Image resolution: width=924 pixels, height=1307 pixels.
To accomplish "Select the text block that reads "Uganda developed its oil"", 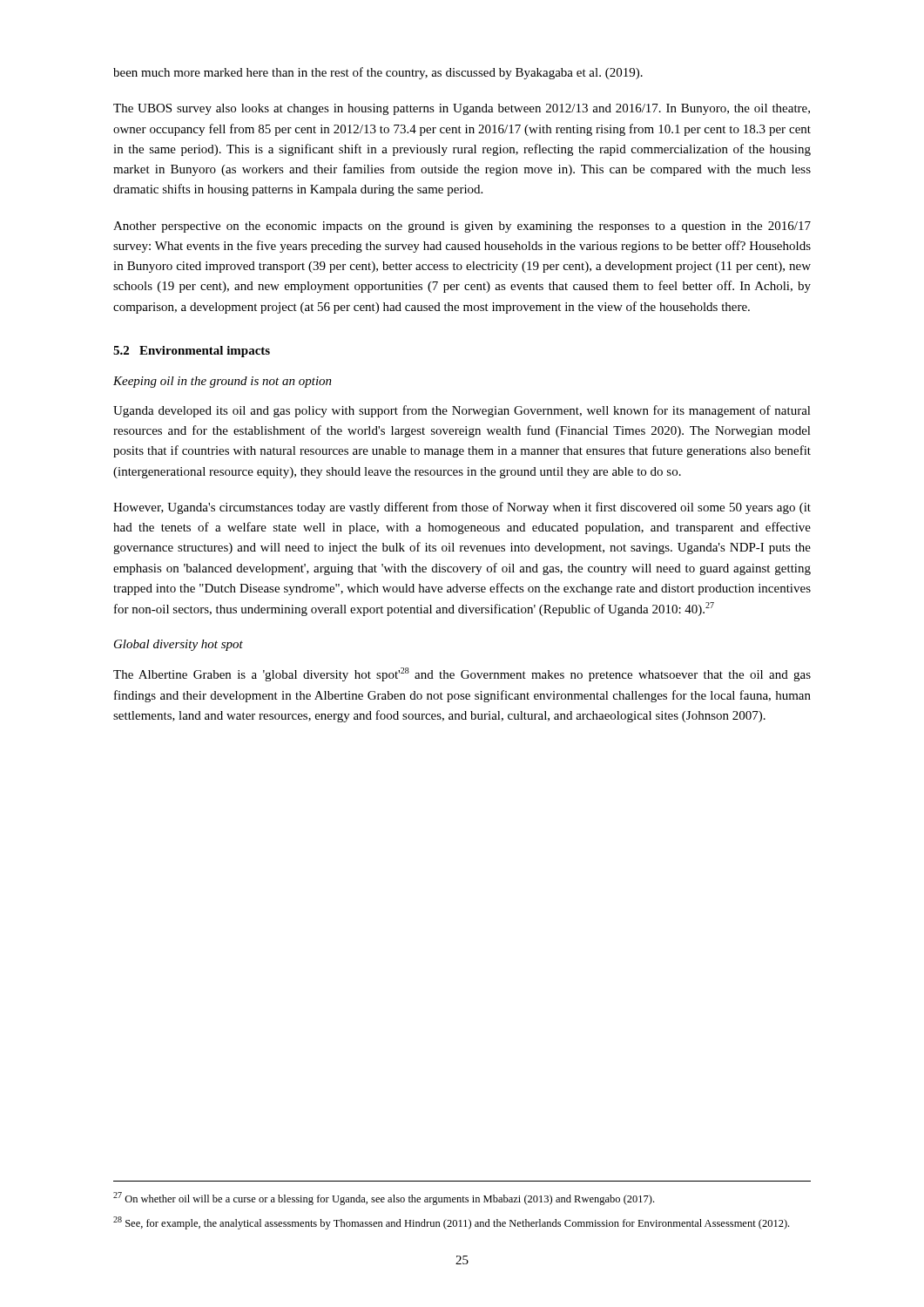I will click(x=462, y=441).
